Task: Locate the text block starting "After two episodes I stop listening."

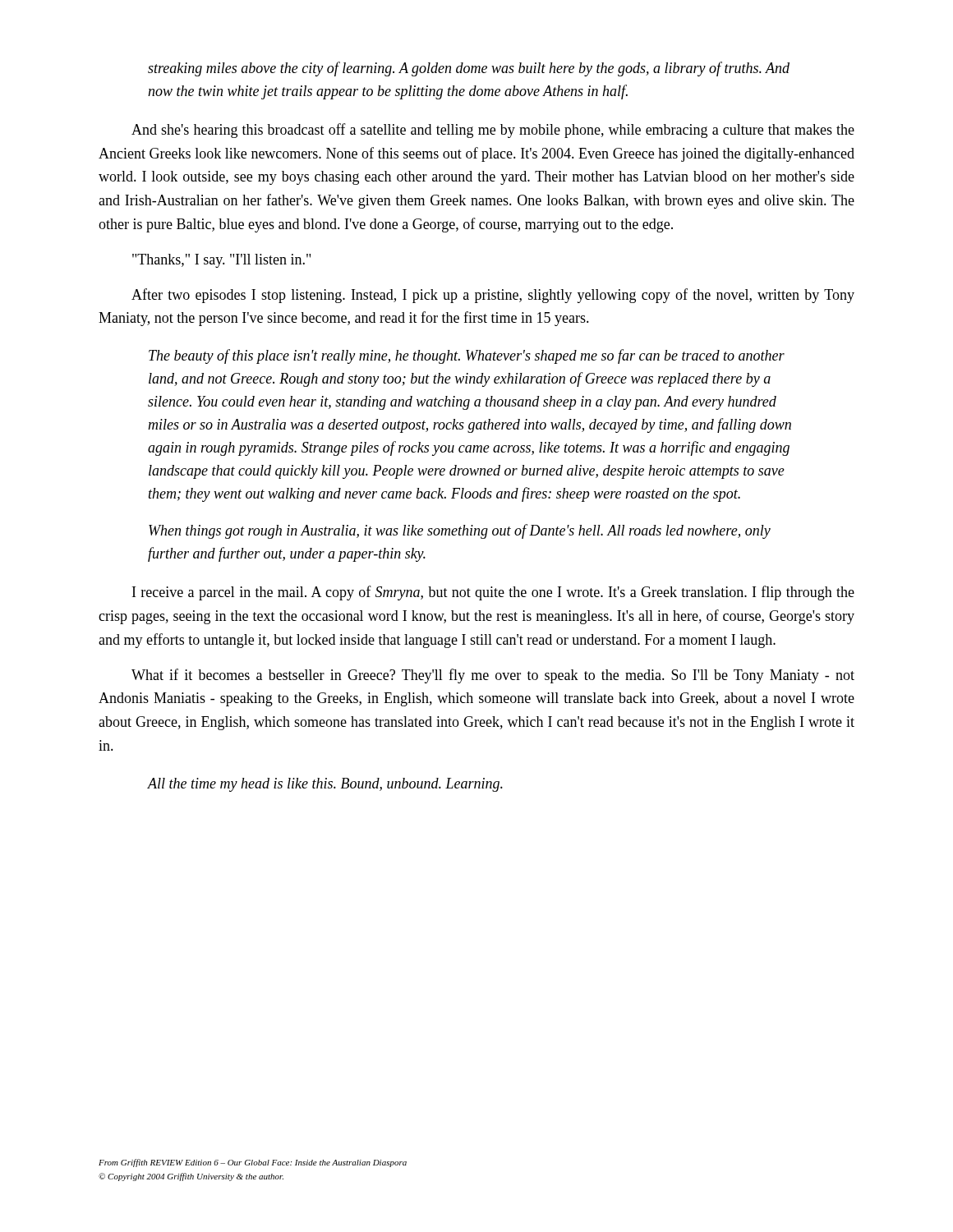Action: [x=476, y=306]
